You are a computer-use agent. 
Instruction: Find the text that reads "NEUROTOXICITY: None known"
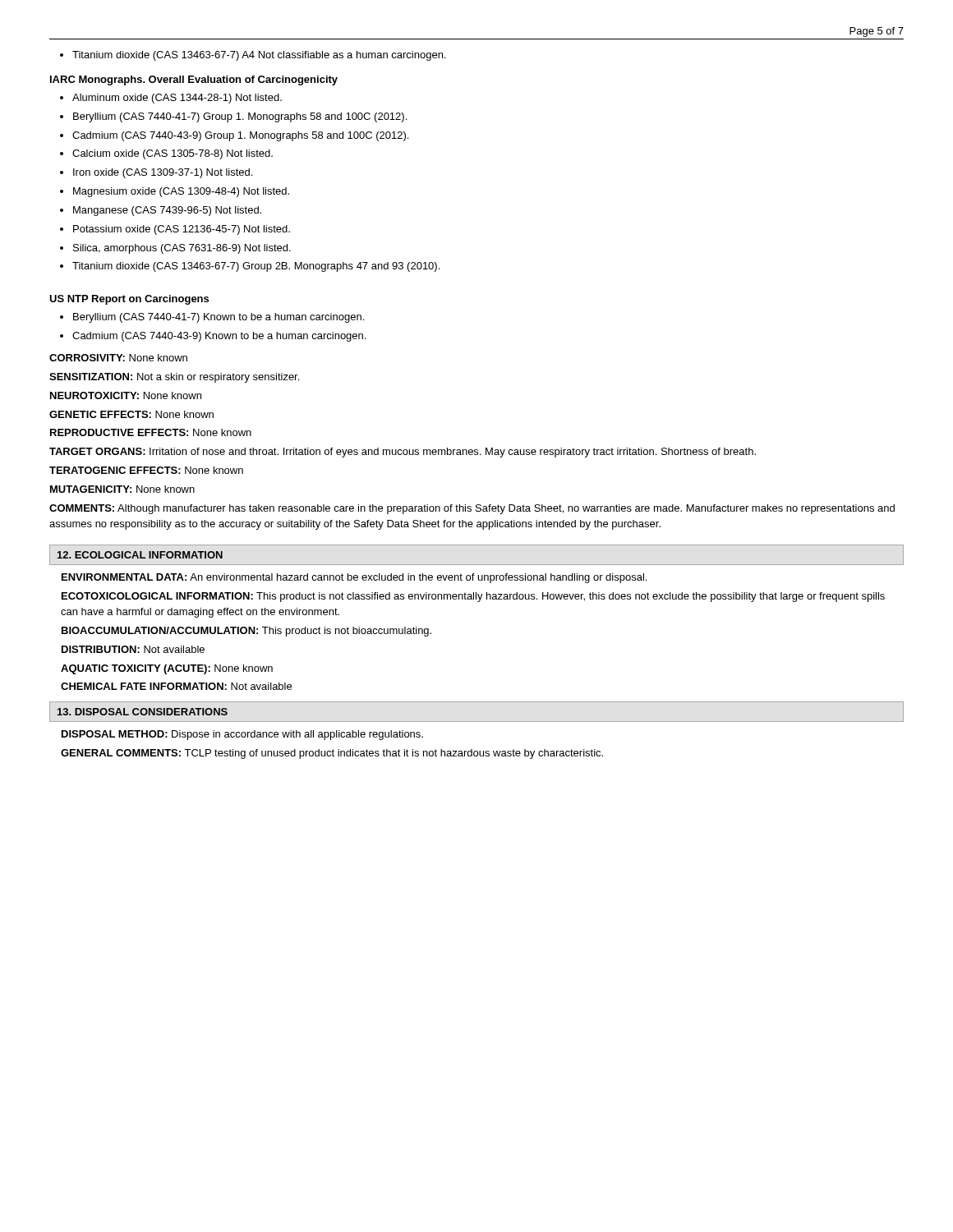point(126,395)
